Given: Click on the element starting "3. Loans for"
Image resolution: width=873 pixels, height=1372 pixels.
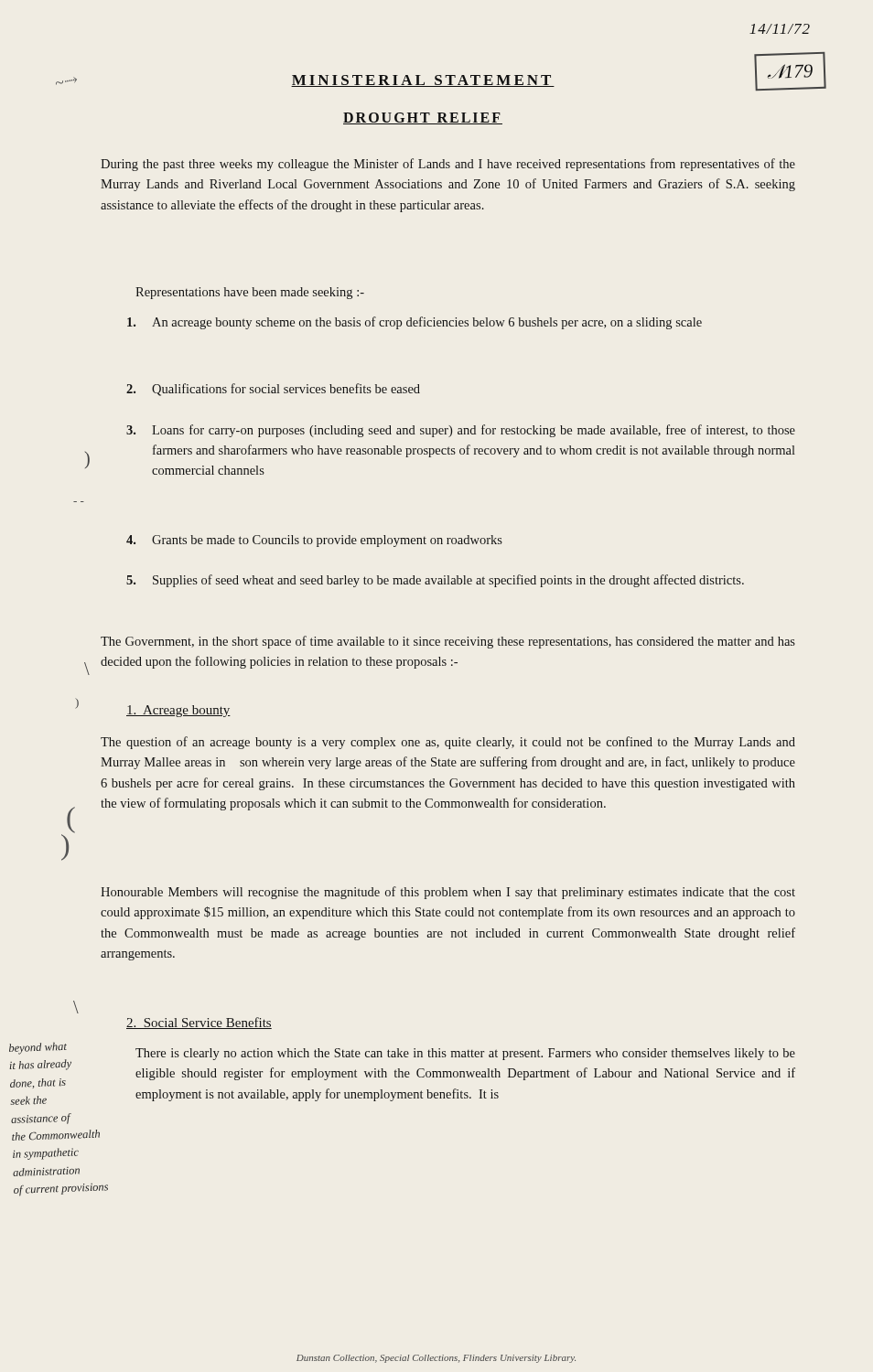Looking at the screenshot, I should pos(461,451).
